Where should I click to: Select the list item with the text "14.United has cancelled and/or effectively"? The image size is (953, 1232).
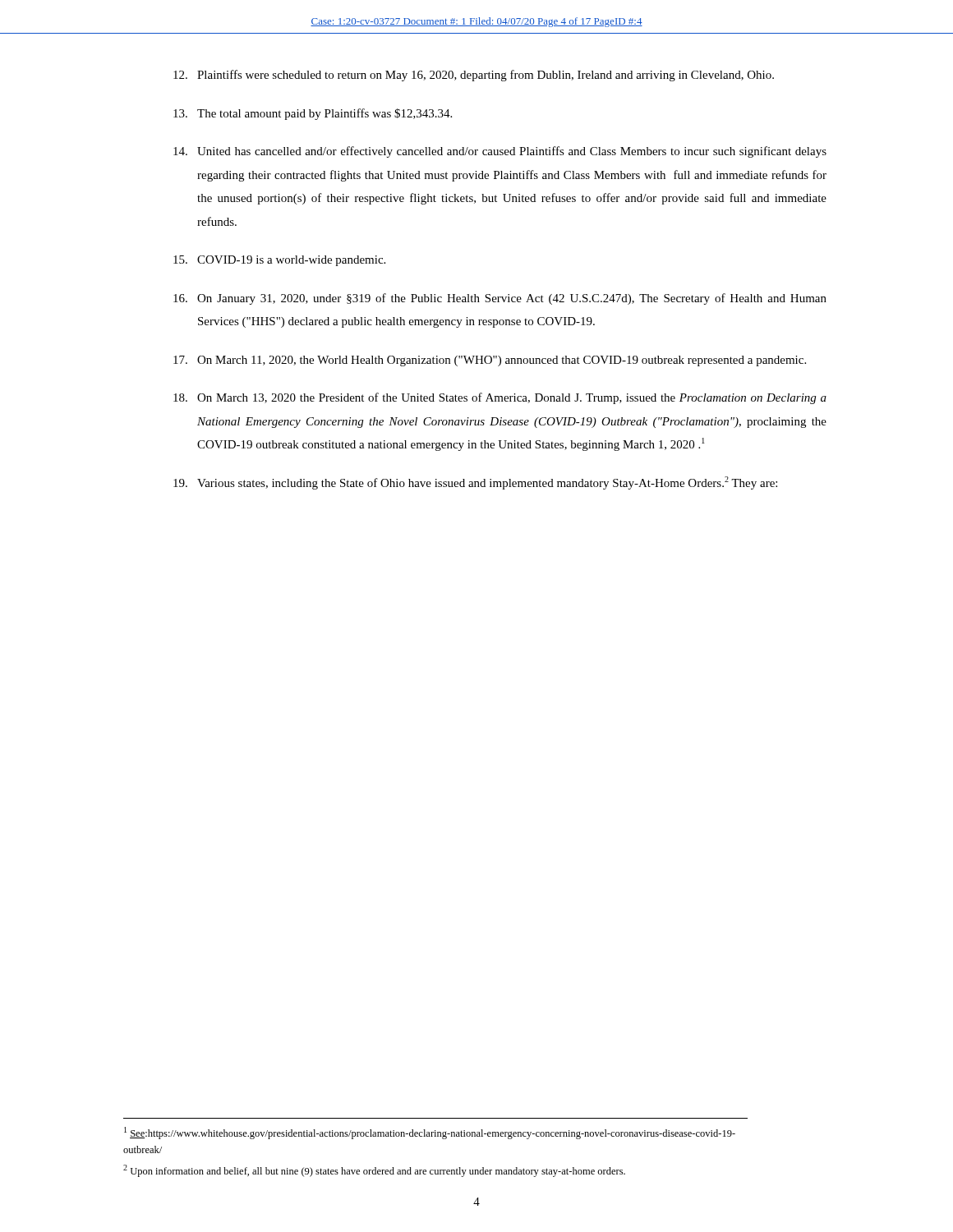[x=475, y=186]
